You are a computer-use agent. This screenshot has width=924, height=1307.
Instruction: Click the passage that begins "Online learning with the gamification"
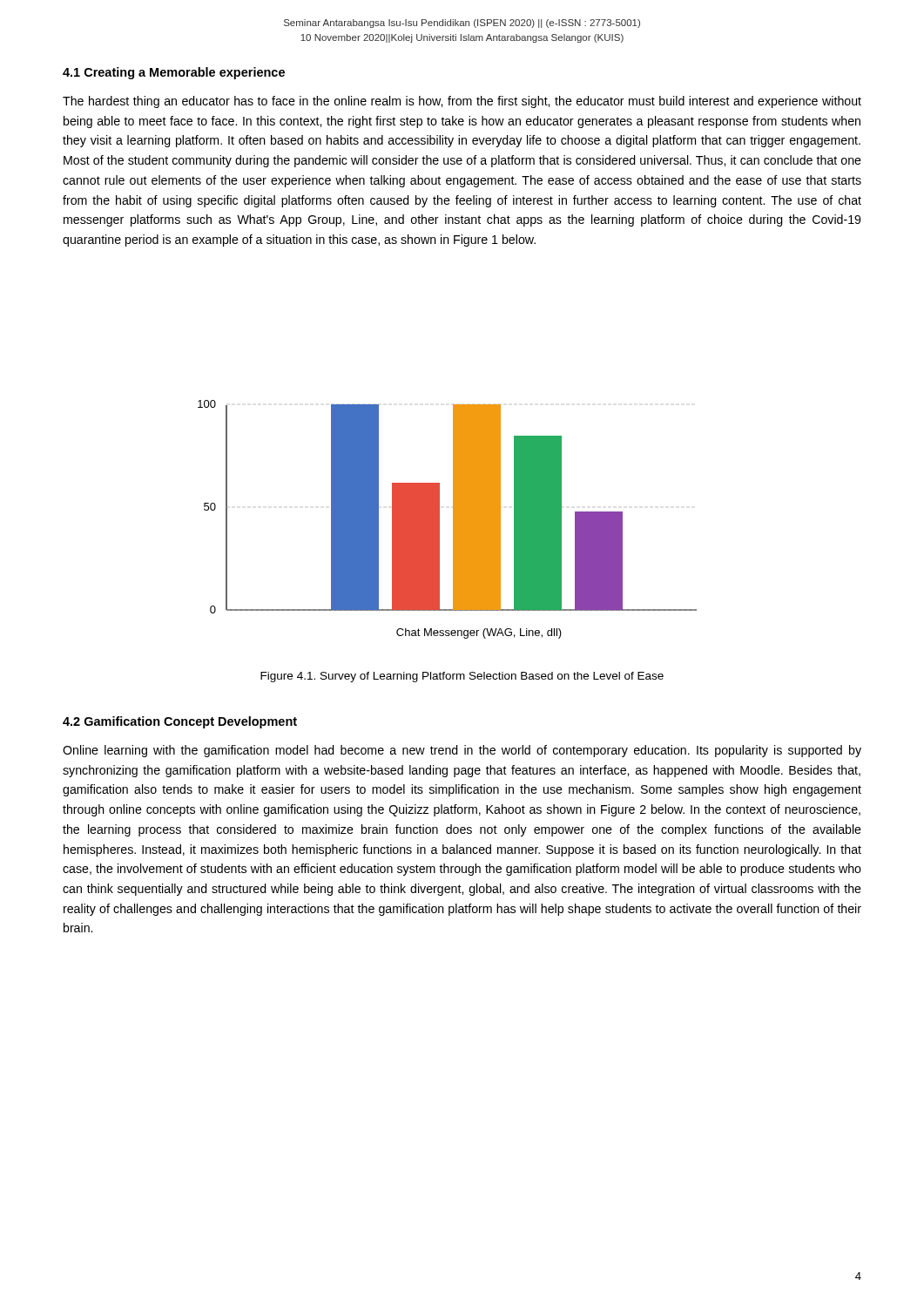click(x=462, y=839)
